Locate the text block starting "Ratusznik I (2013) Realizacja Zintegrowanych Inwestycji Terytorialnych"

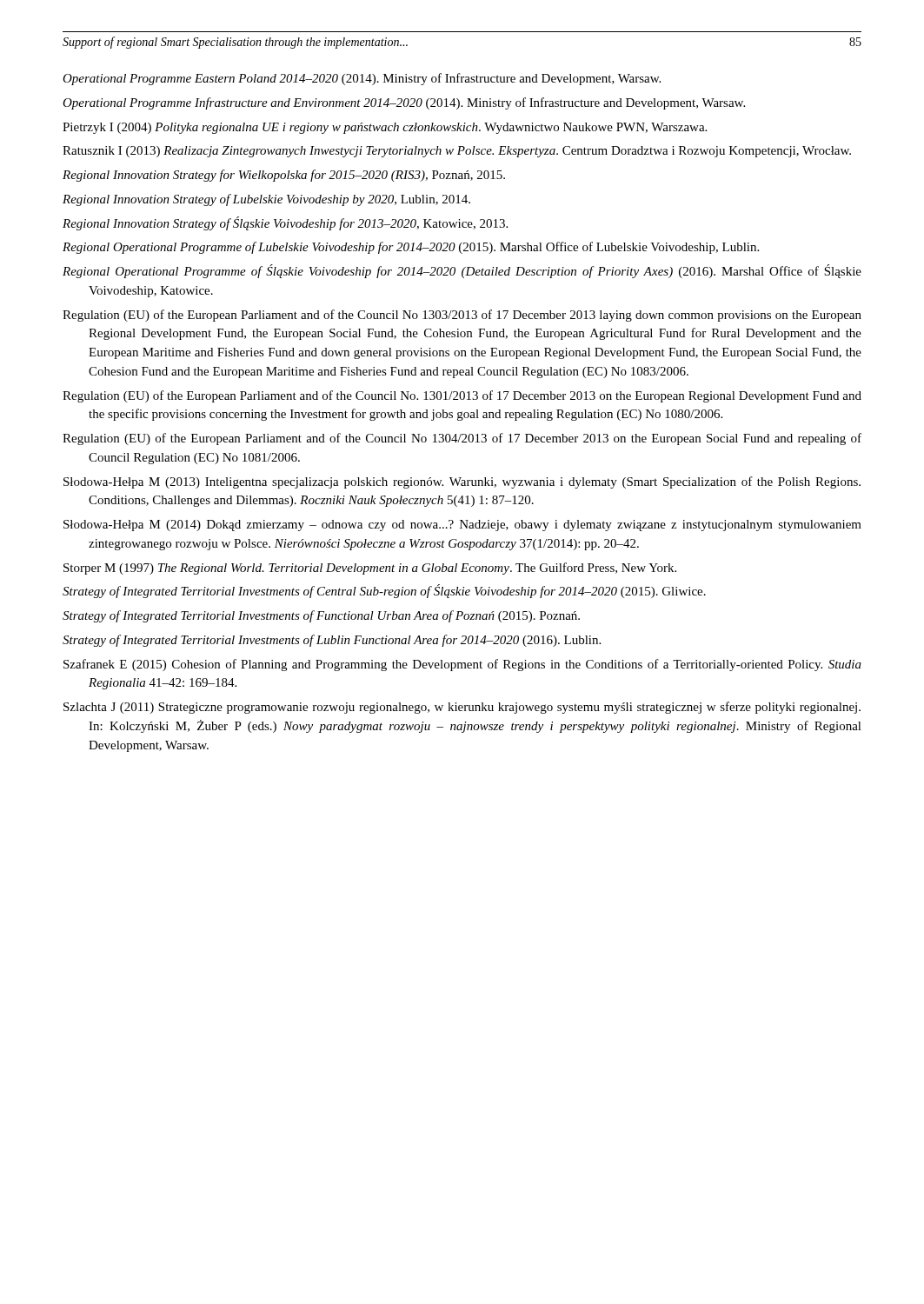(457, 151)
